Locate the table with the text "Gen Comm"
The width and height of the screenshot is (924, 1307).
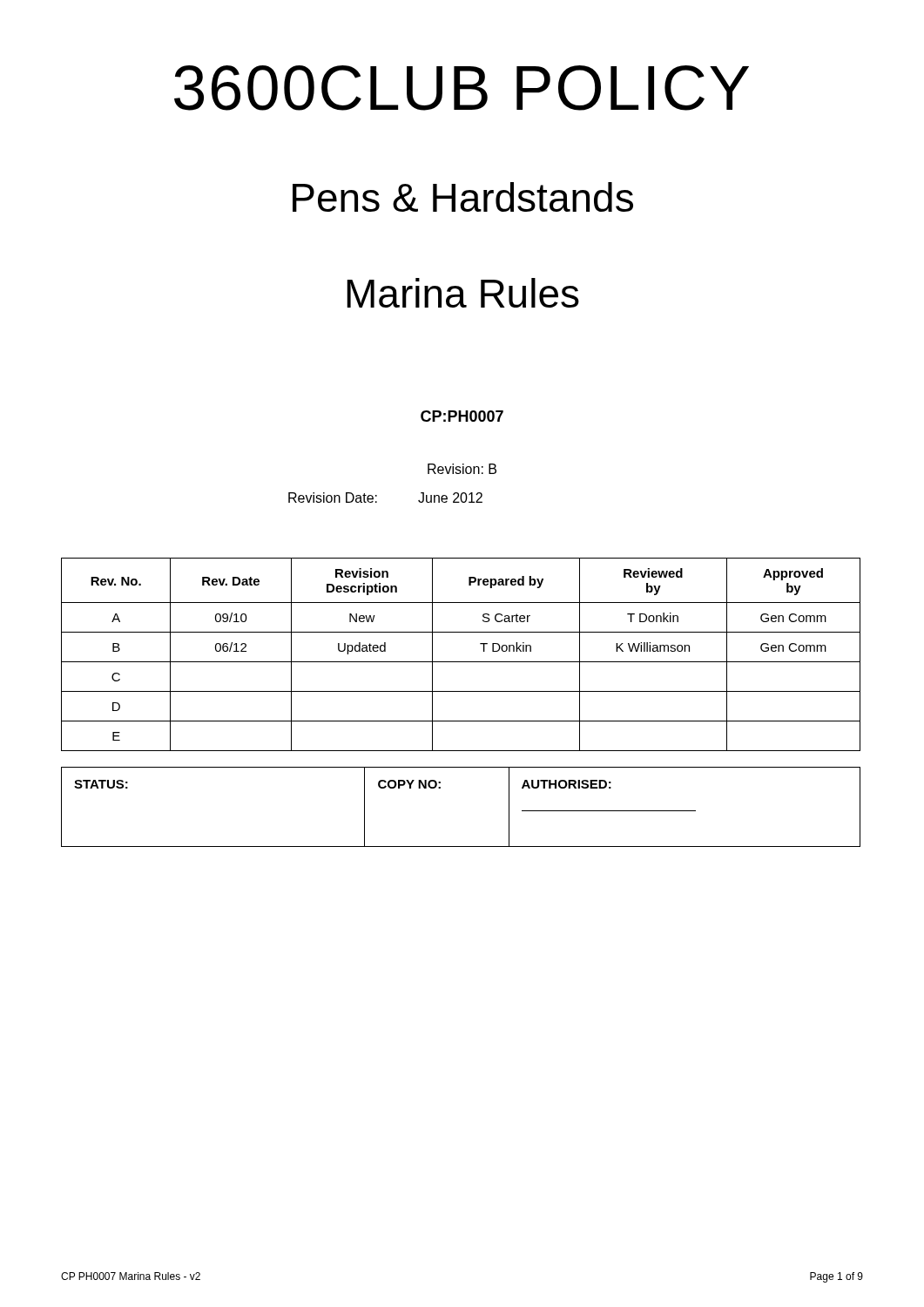[461, 654]
